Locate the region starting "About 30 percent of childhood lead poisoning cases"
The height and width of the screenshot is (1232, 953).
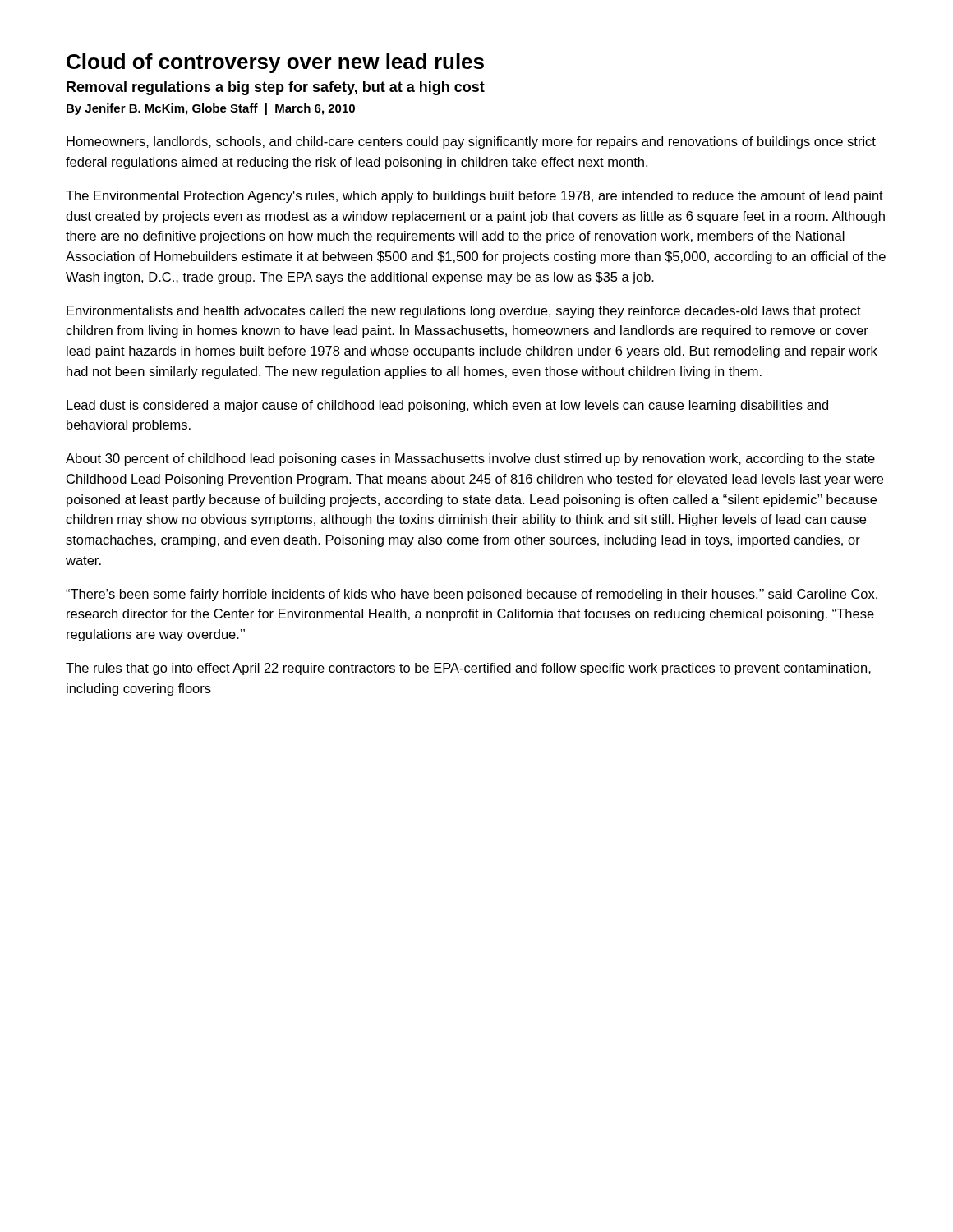476,510
